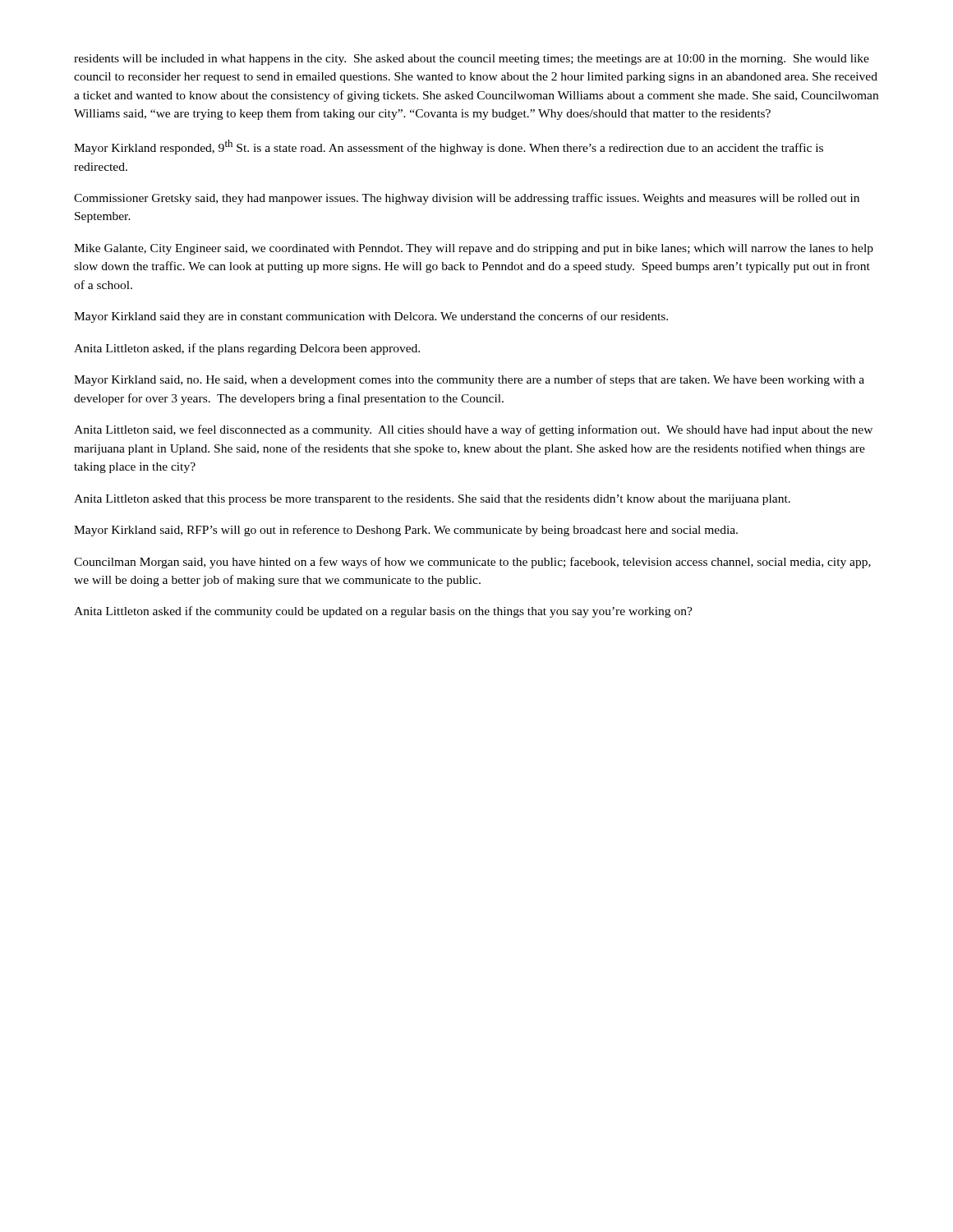This screenshot has height=1232, width=953.
Task: Click on the element starting "Commissioner Gretsky said,"
Action: (467, 207)
